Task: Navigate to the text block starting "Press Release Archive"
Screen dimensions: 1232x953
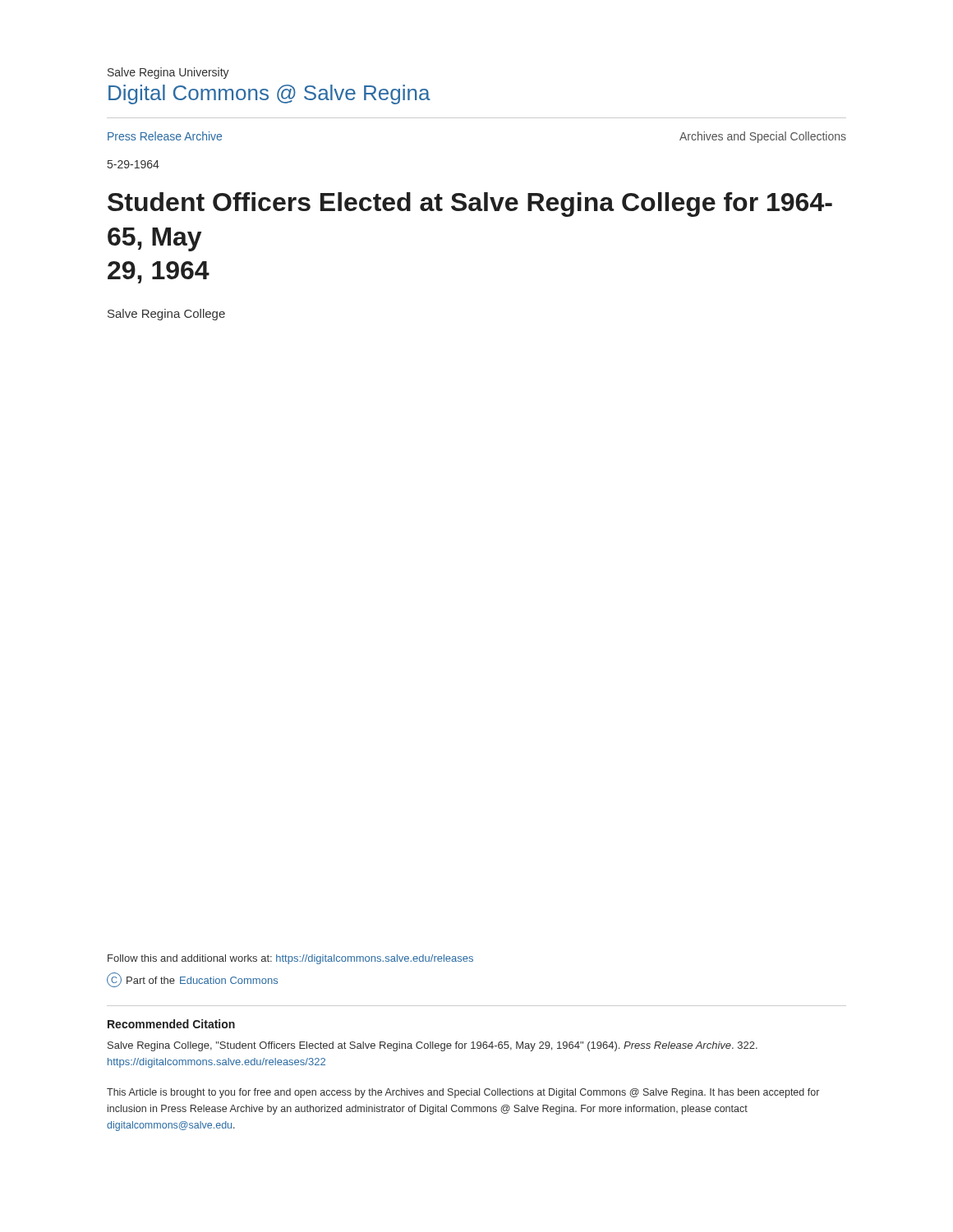Action: coord(165,137)
